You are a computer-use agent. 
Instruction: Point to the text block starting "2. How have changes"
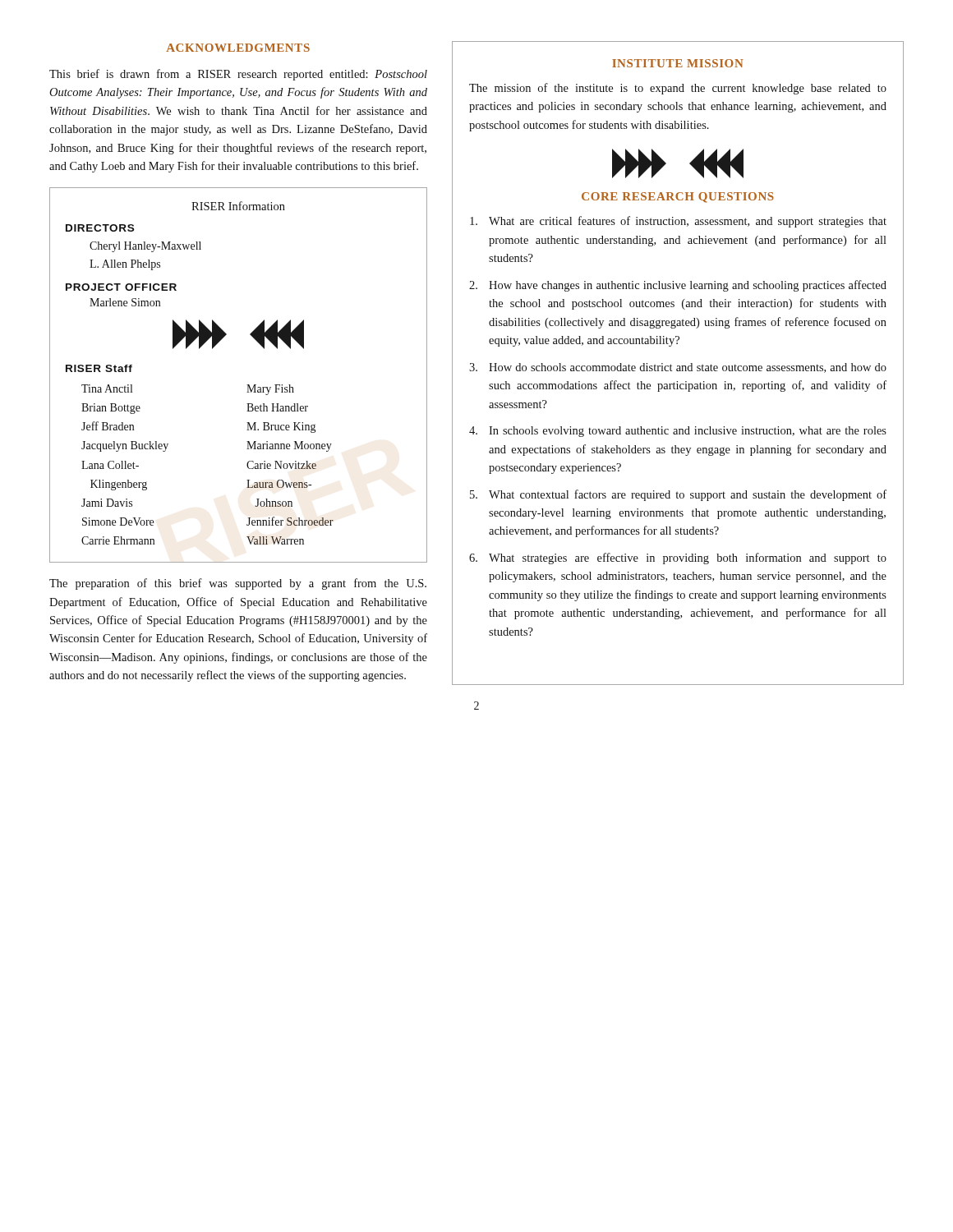pos(678,313)
